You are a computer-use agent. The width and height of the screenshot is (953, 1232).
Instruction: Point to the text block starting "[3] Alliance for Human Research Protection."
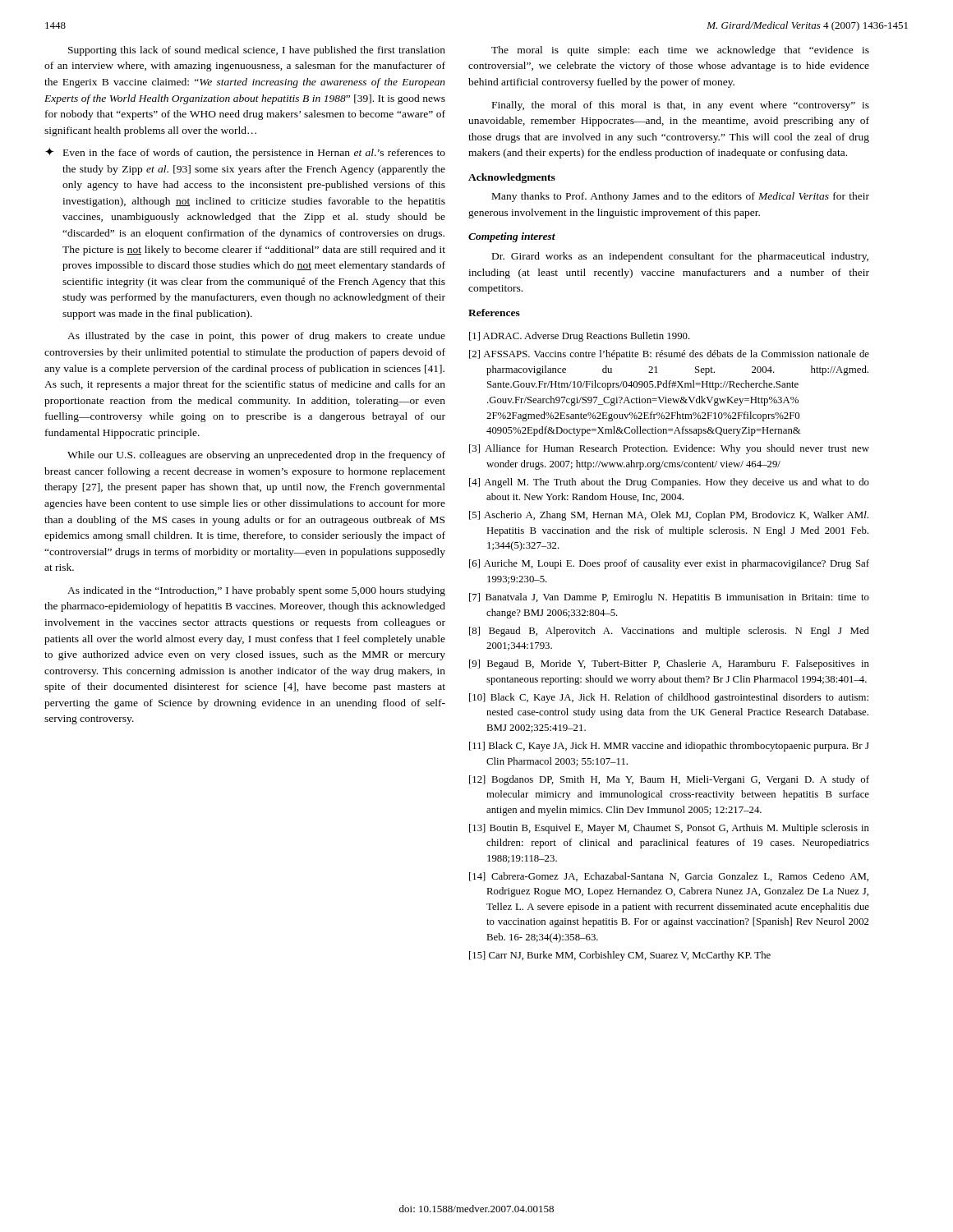pyautogui.click(x=669, y=456)
